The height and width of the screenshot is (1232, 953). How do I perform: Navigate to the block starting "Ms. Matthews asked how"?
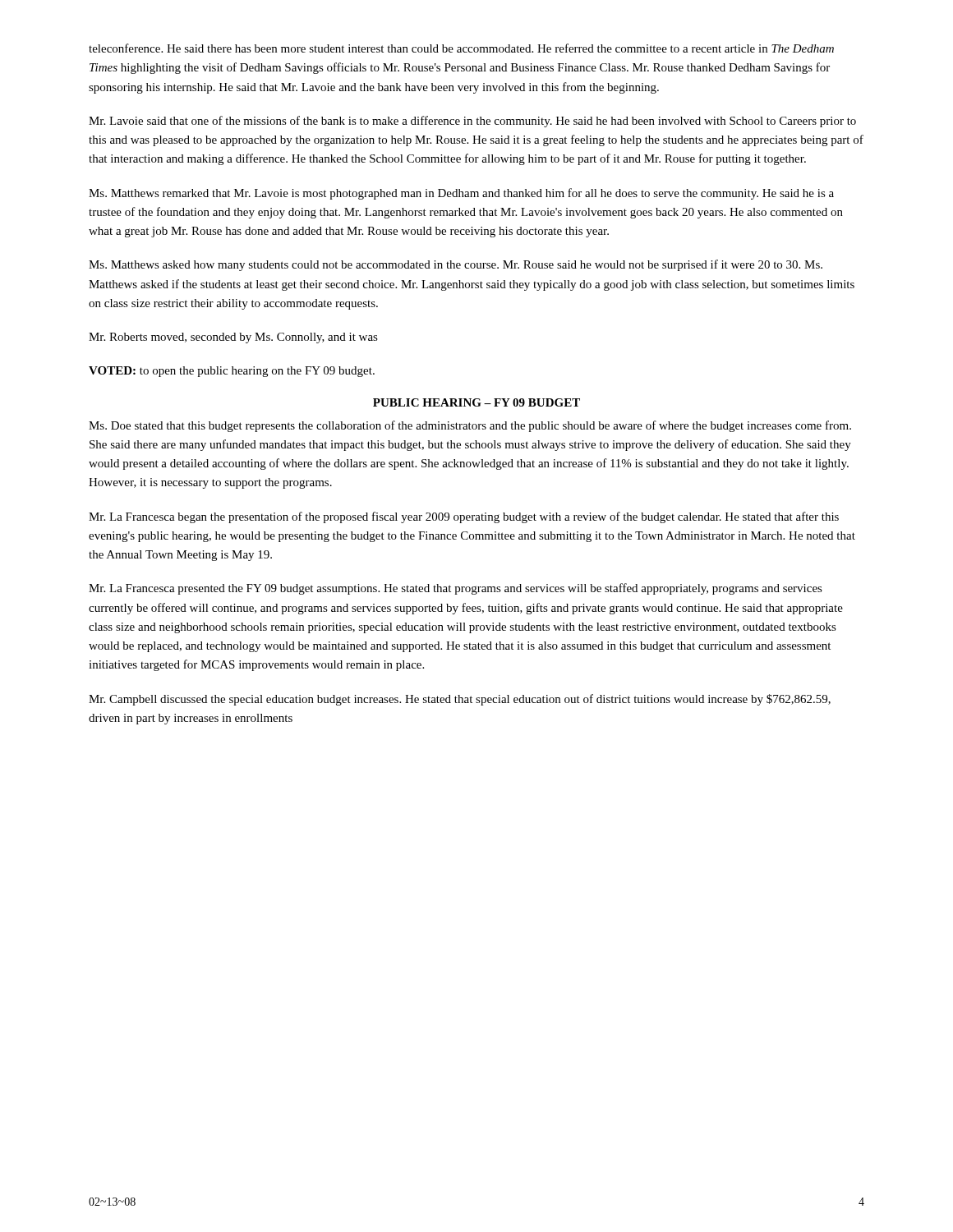pos(472,284)
